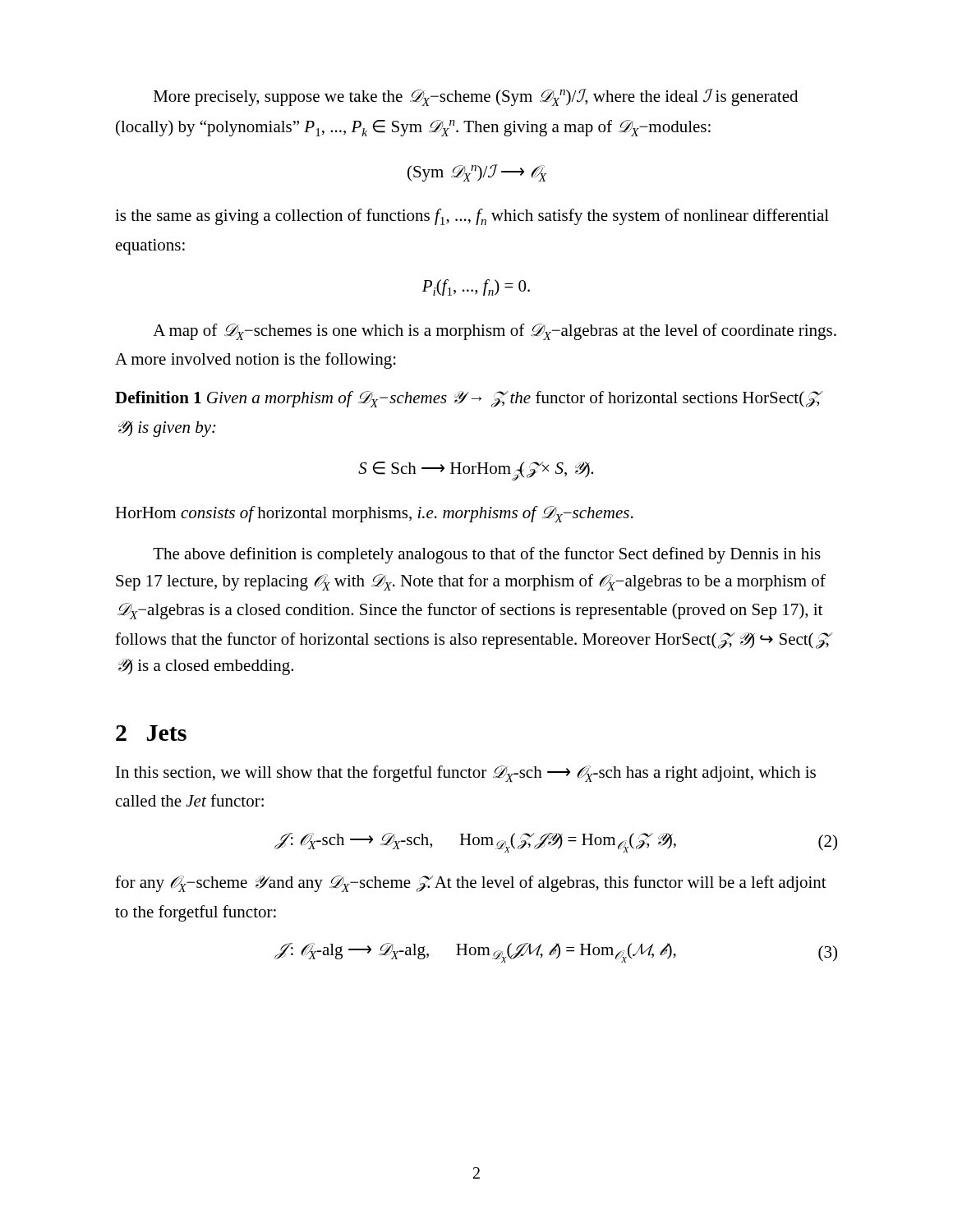The image size is (953, 1232).
Task: Select the text block that says "The above definition is"
Action: pos(476,610)
